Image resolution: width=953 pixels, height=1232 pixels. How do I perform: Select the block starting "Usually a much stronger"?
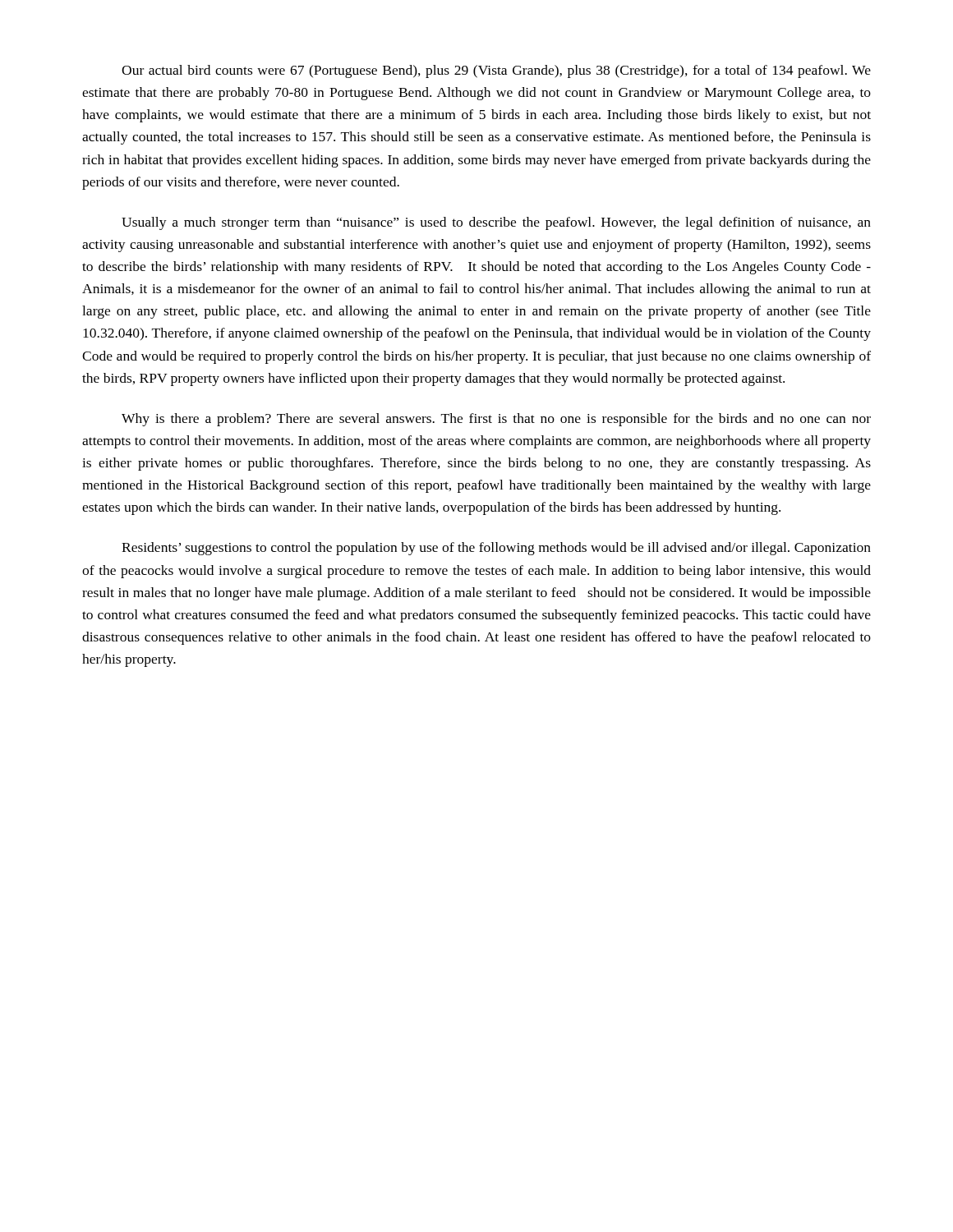pos(476,300)
